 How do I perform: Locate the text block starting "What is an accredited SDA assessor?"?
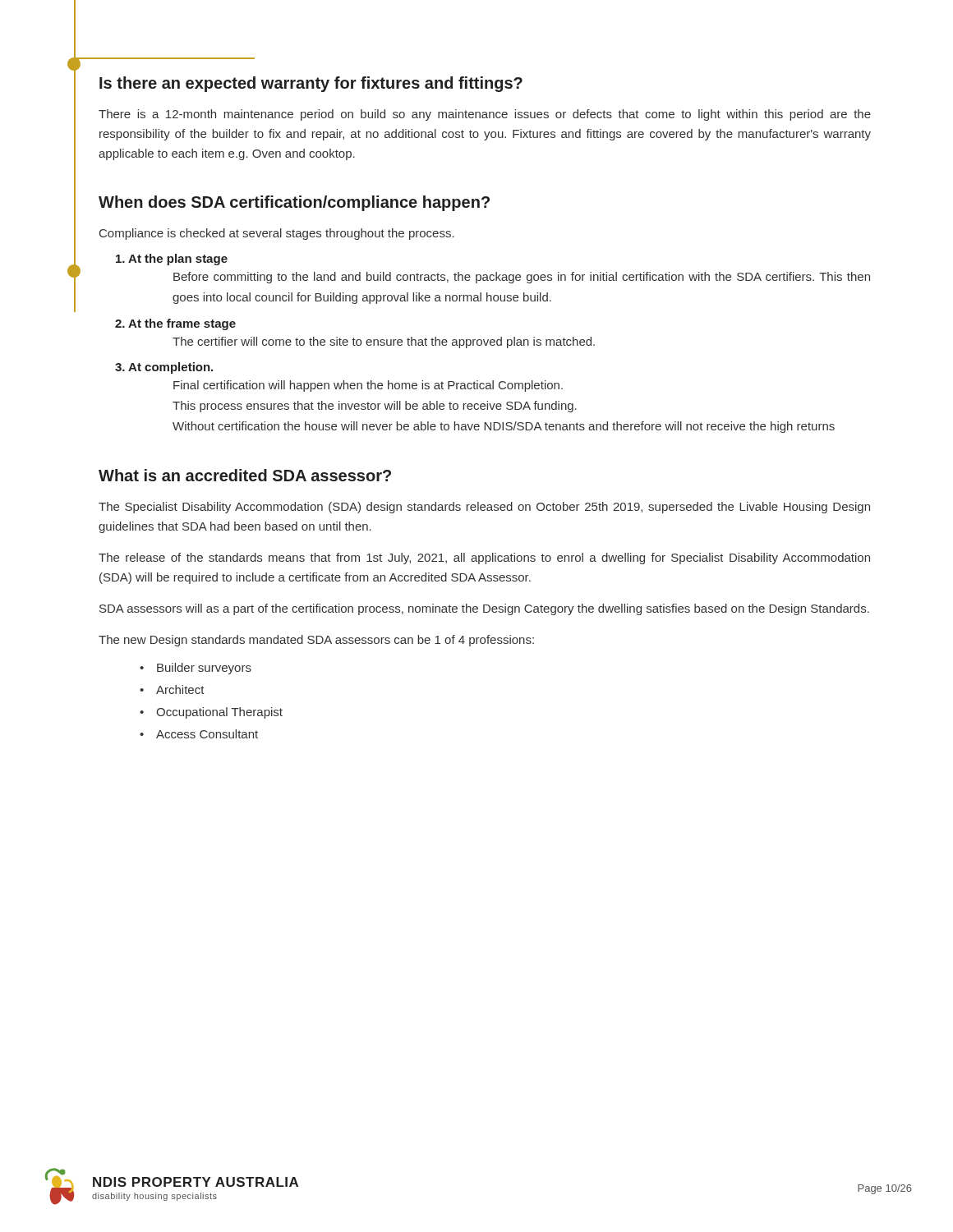pos(245,475)
